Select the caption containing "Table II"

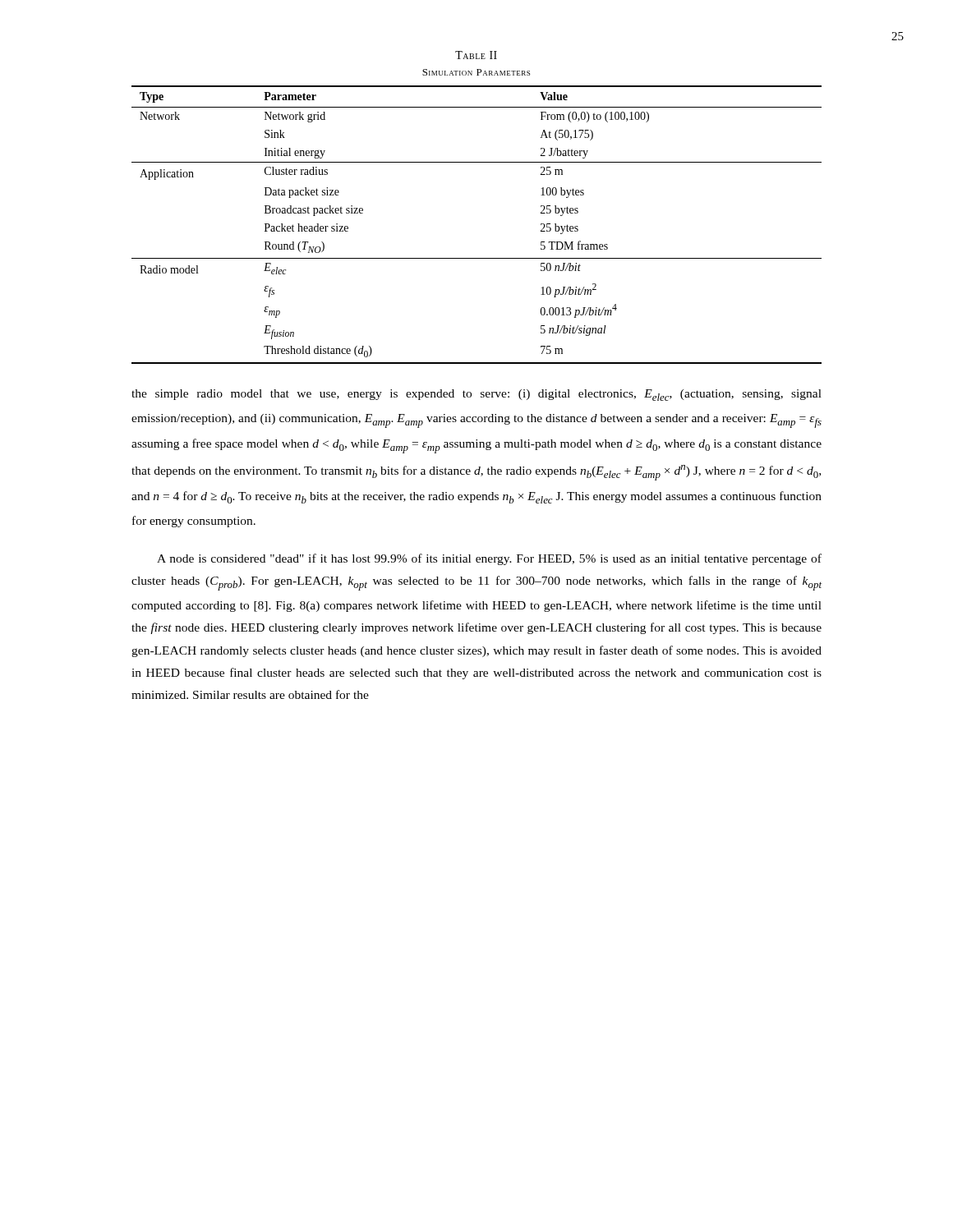[x=476, y=55]
